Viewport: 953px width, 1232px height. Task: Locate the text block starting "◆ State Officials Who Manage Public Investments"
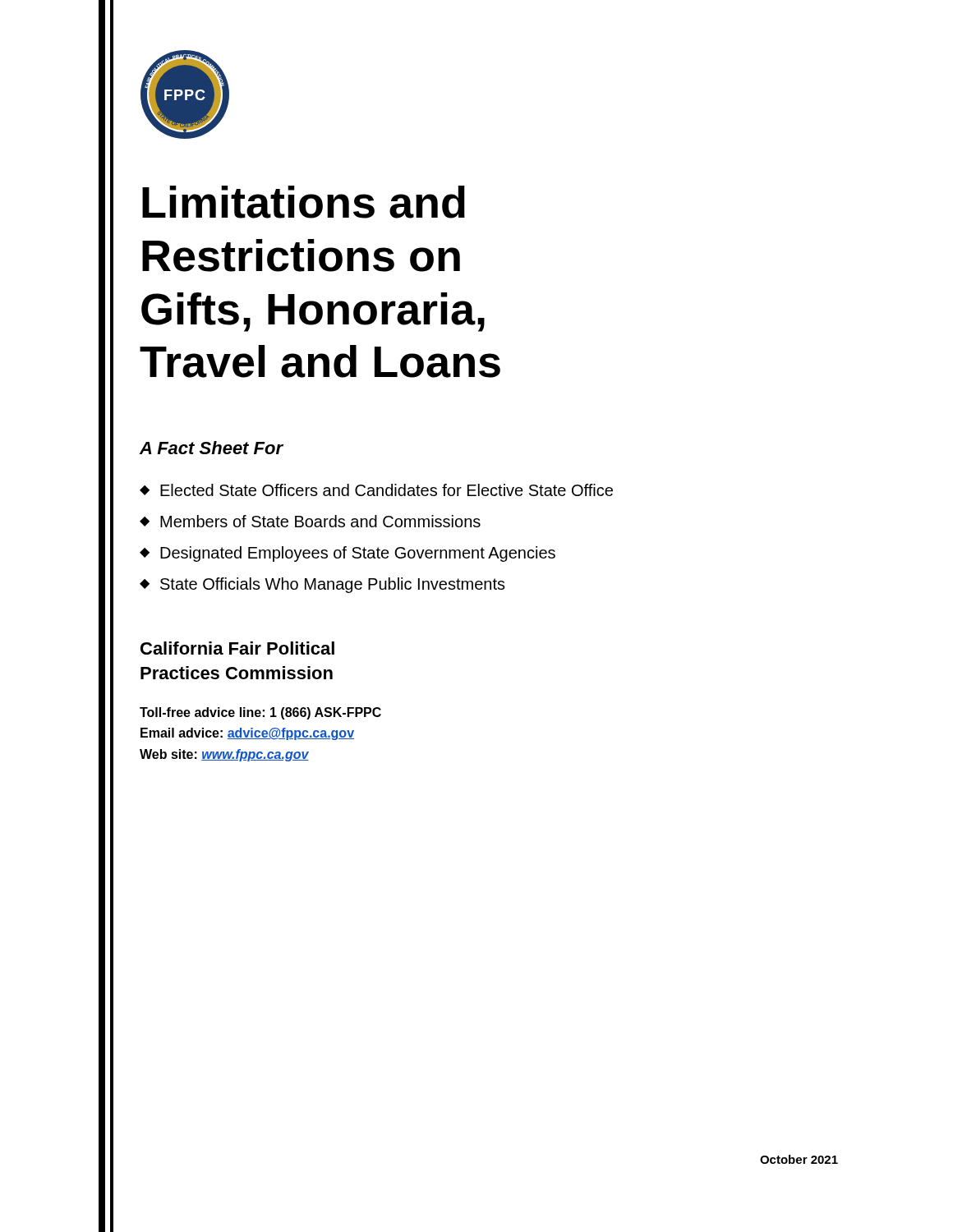click(x=489, y=584)
